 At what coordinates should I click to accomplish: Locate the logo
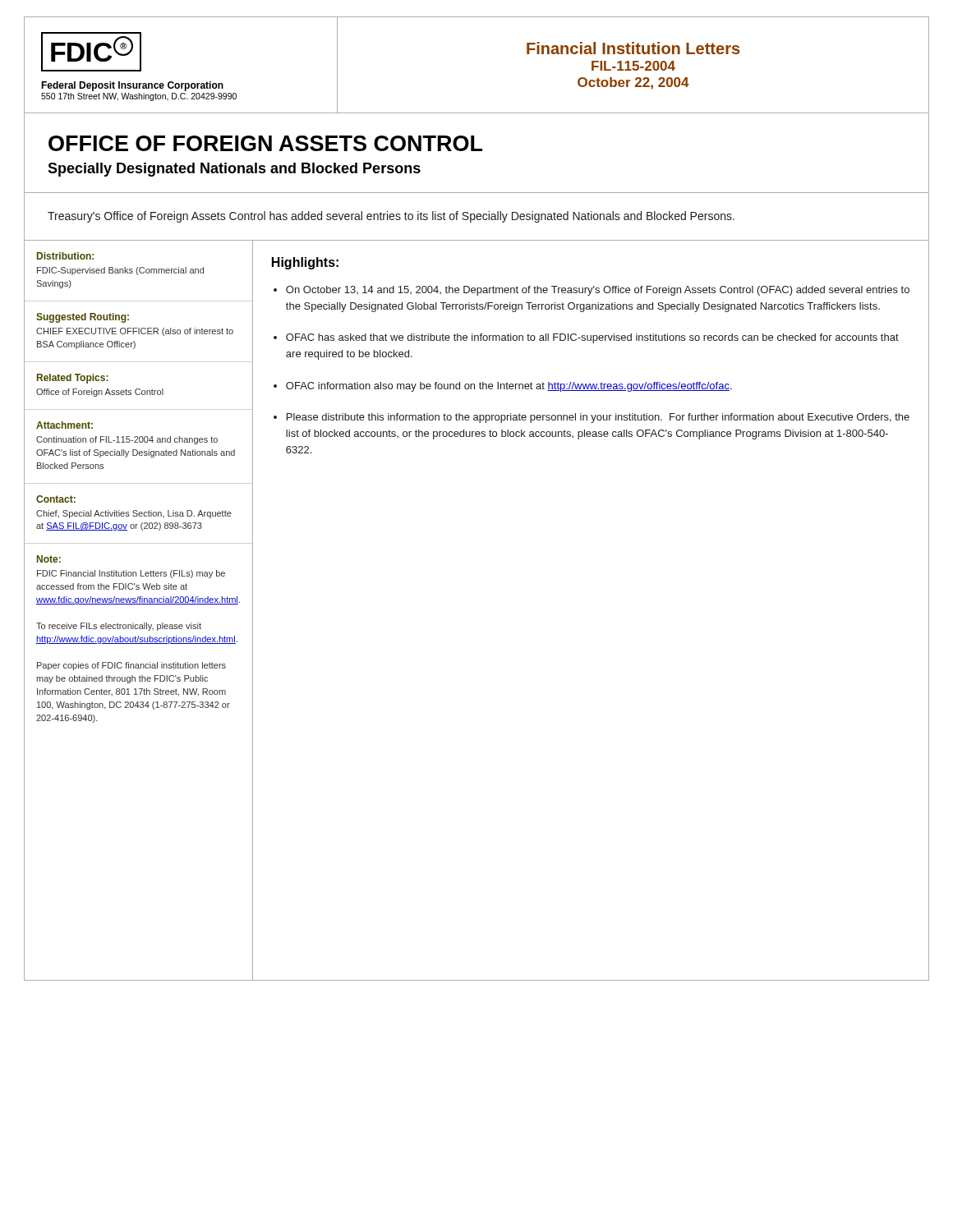pos(181,54)
